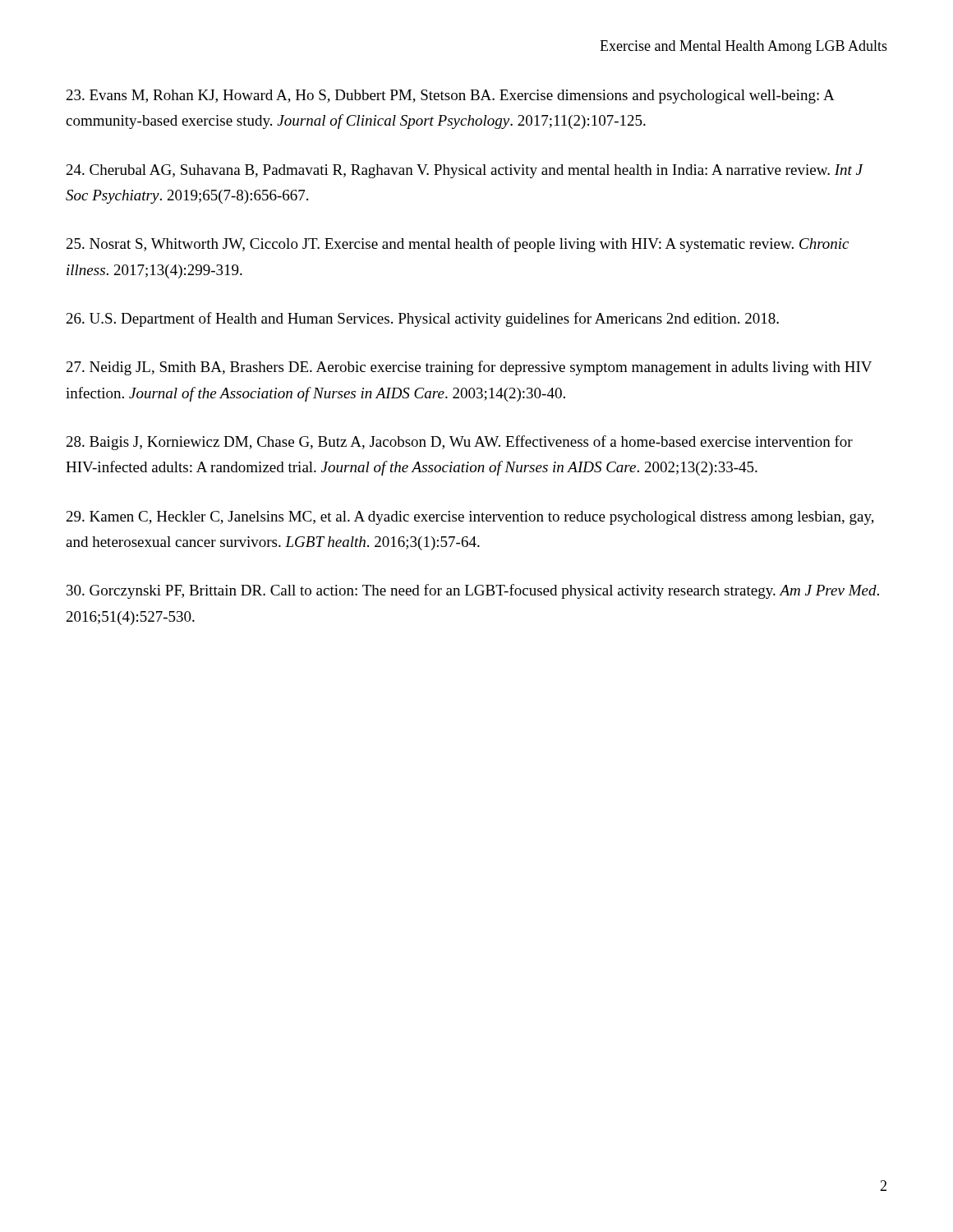The height and width of the screenshot is (1232, 953).
Task: Click the passage that begins "29. Kamen C,"
Action: tap(470, 529)
